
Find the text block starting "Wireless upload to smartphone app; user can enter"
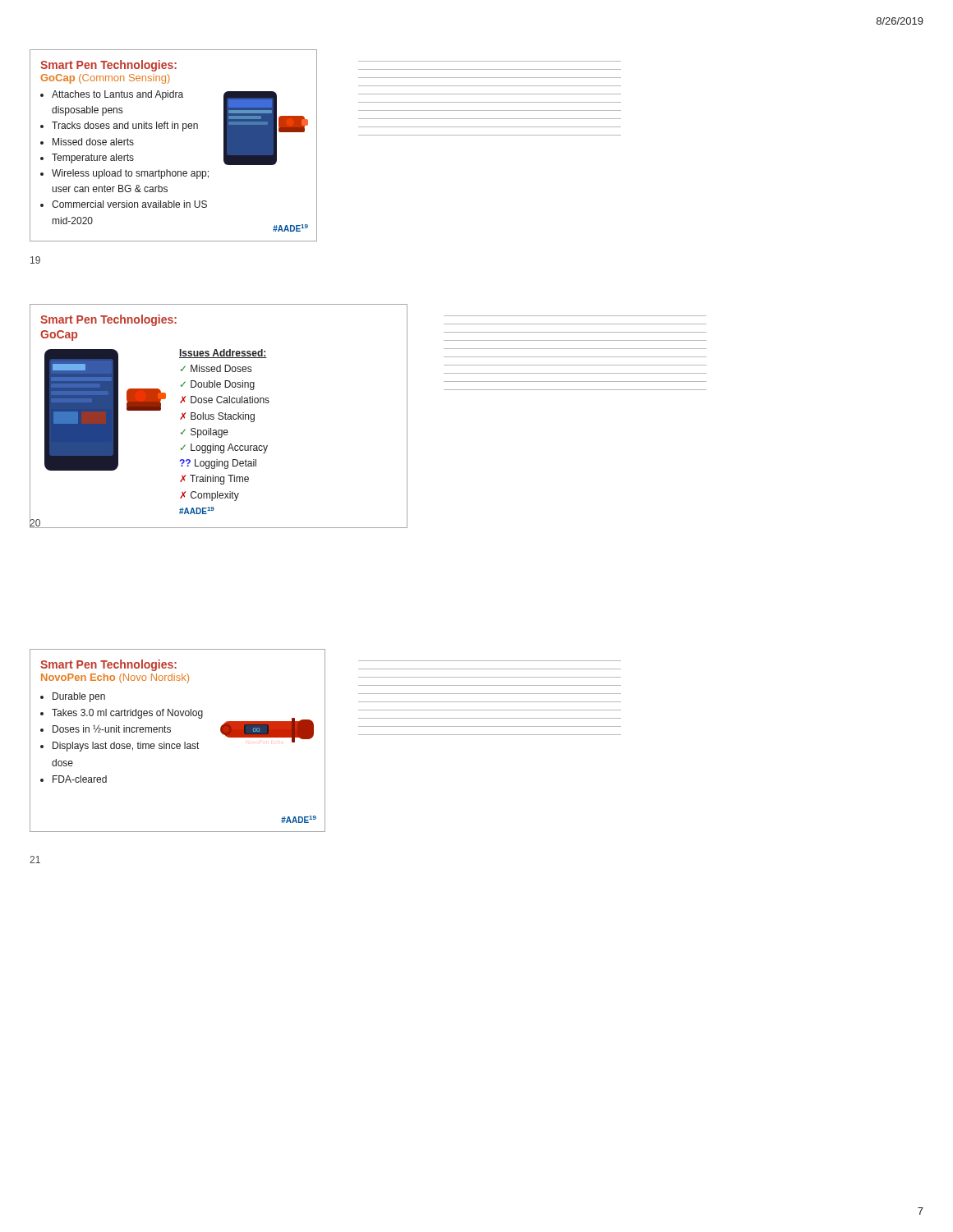tap(131, 181)
